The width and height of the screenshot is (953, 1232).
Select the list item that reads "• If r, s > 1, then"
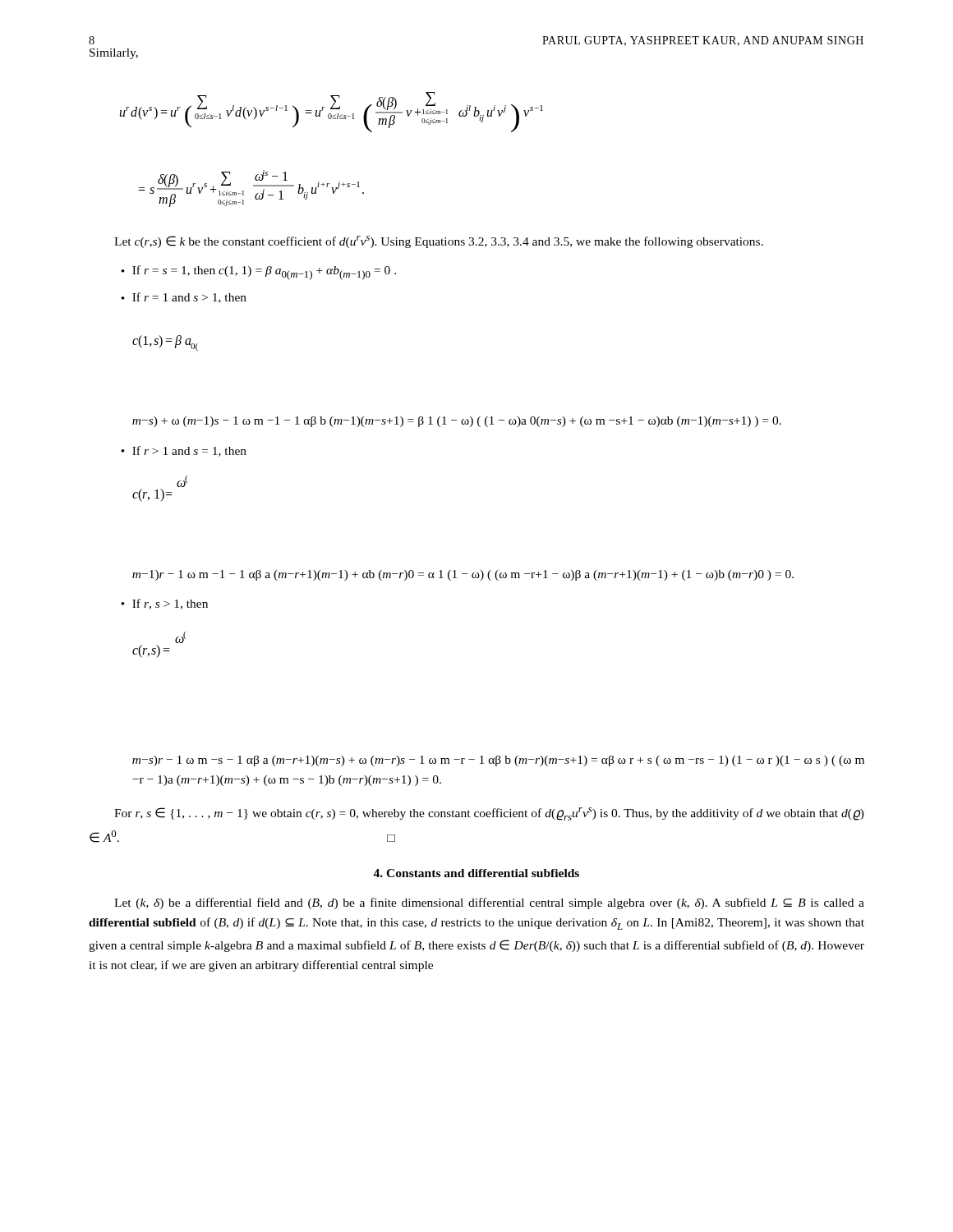click(x=164, y=604)
